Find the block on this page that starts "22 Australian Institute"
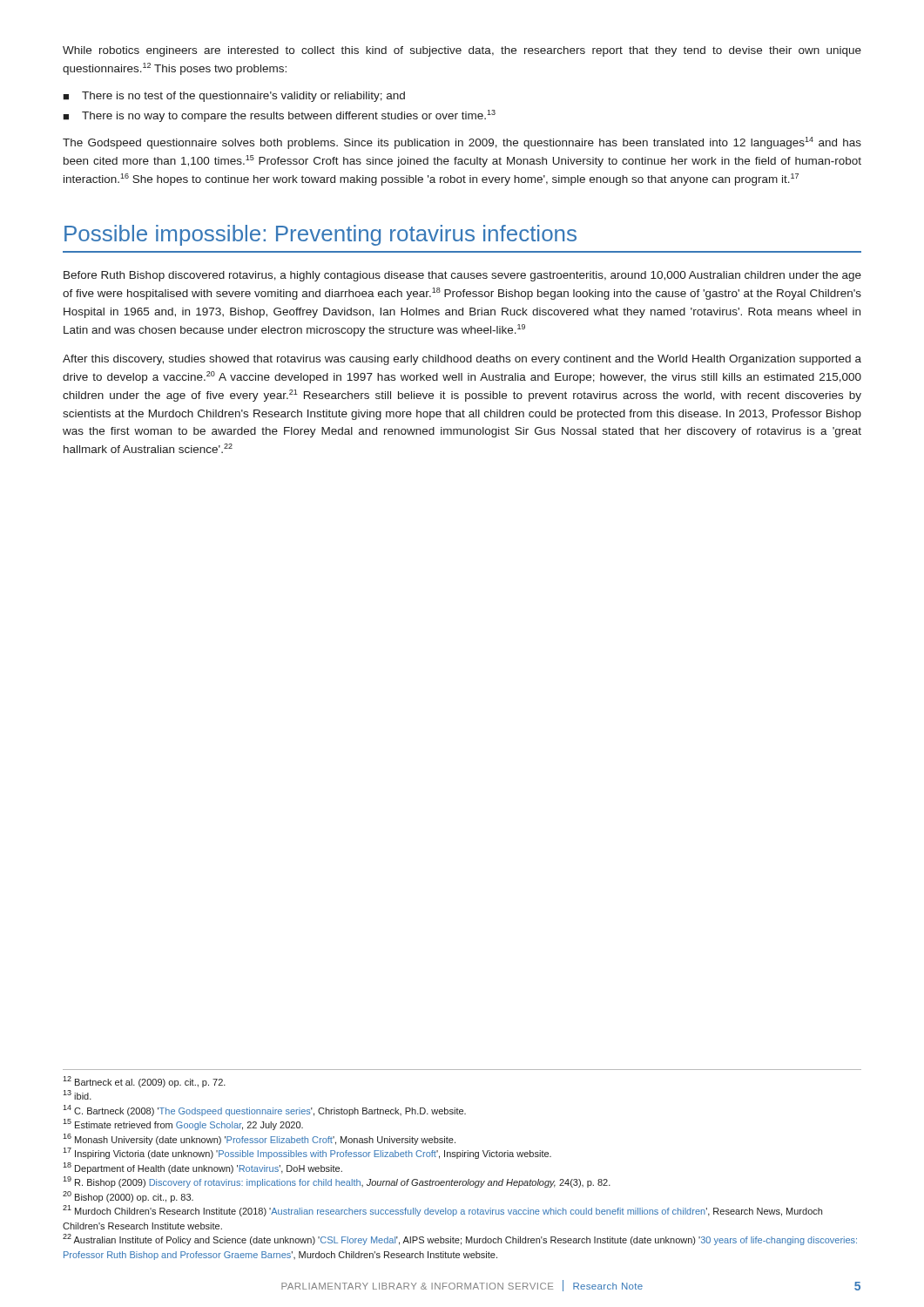 [x=460, y=1246]
